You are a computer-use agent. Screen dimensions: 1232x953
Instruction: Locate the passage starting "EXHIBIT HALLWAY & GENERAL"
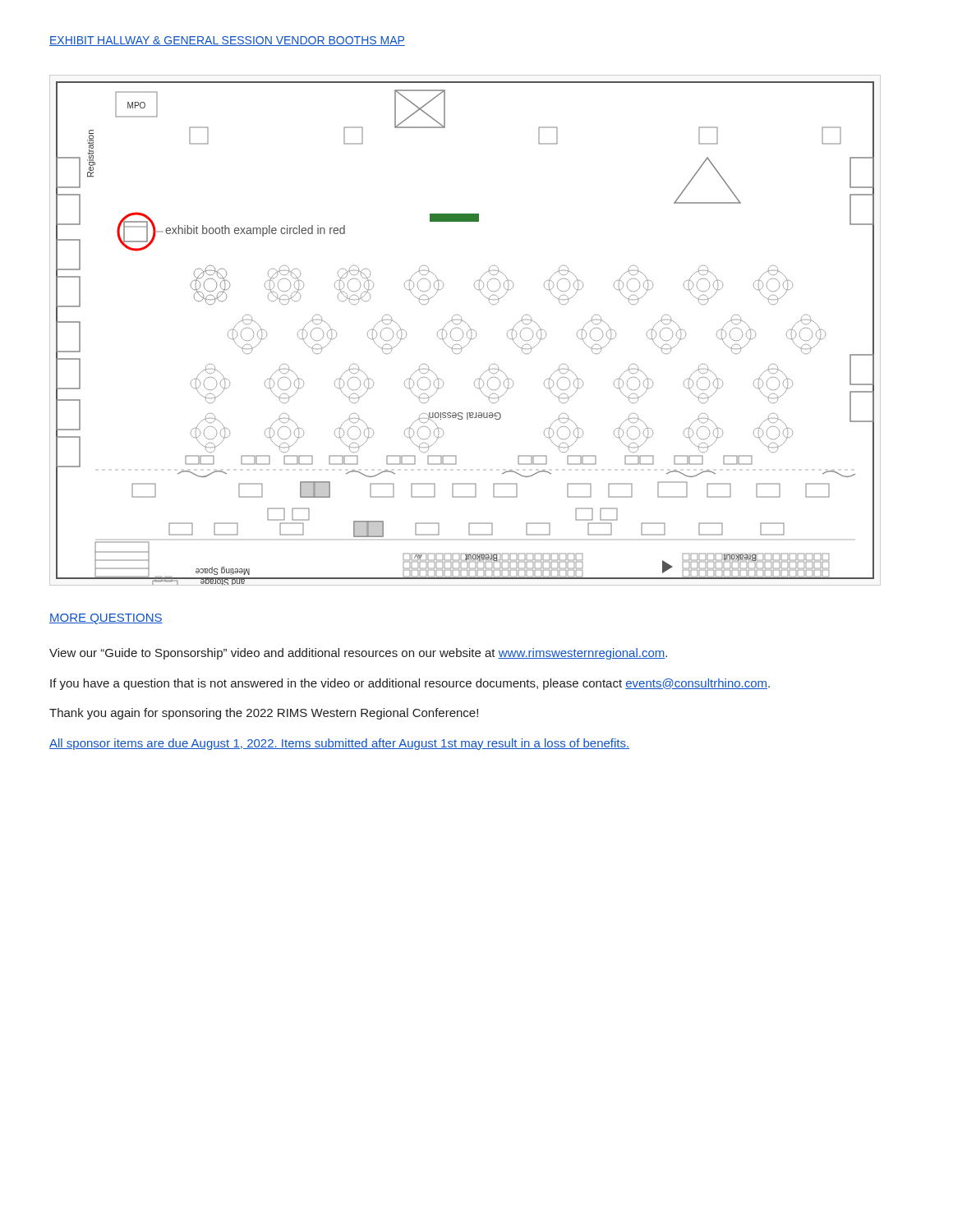point(227,40)
